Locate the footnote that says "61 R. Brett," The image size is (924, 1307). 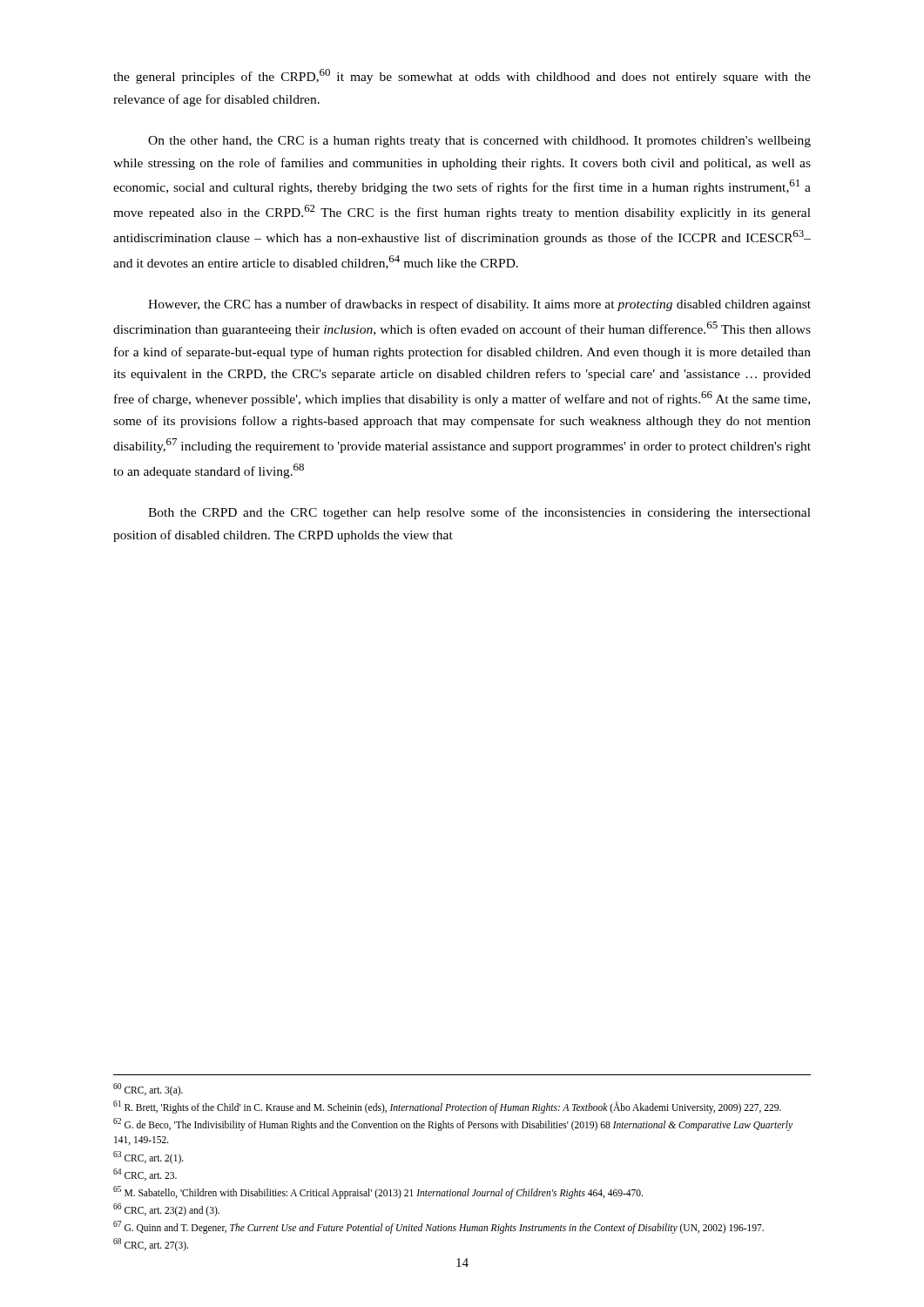click(447, 1106)
